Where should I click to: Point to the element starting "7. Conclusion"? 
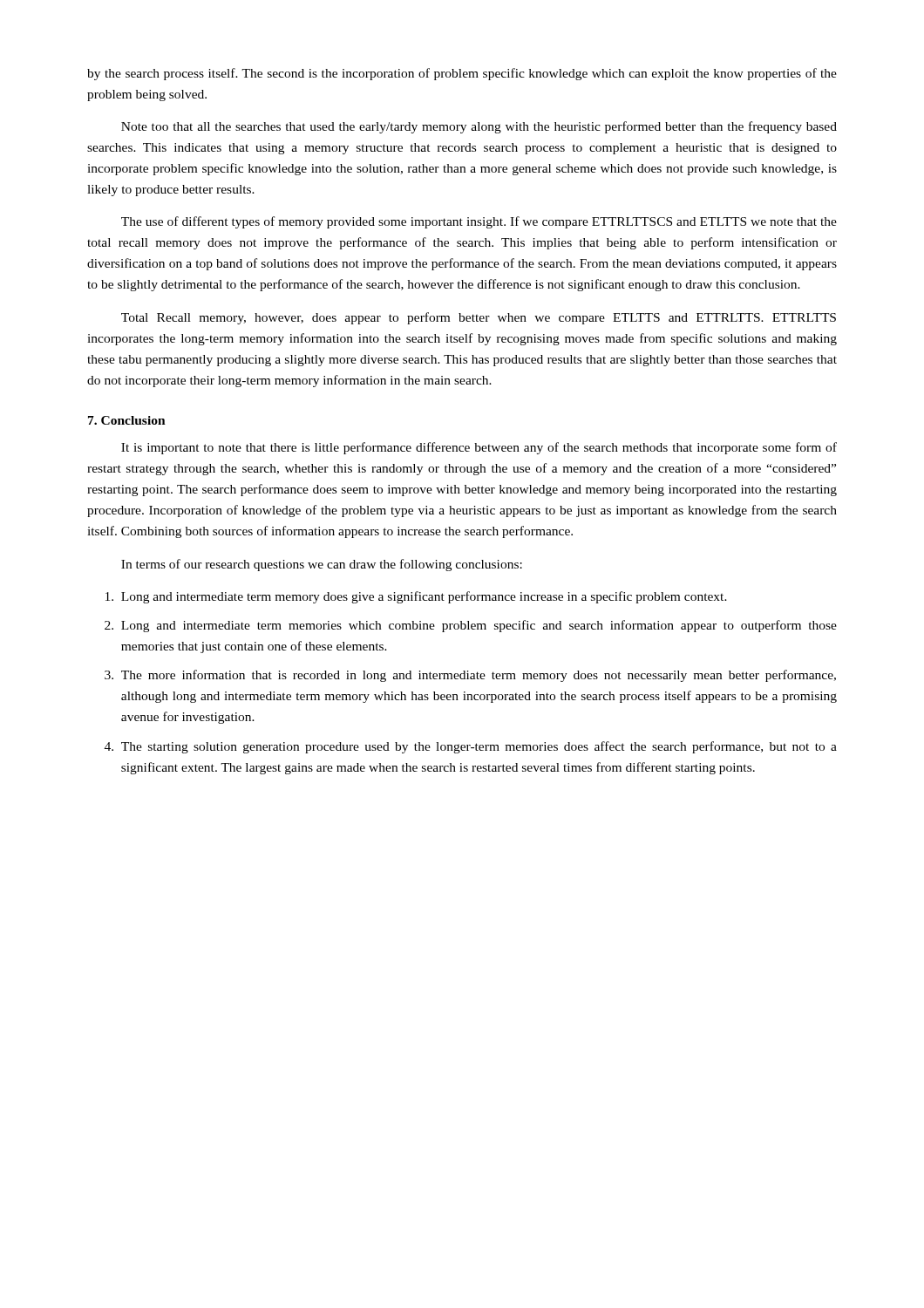coord(126,419)
